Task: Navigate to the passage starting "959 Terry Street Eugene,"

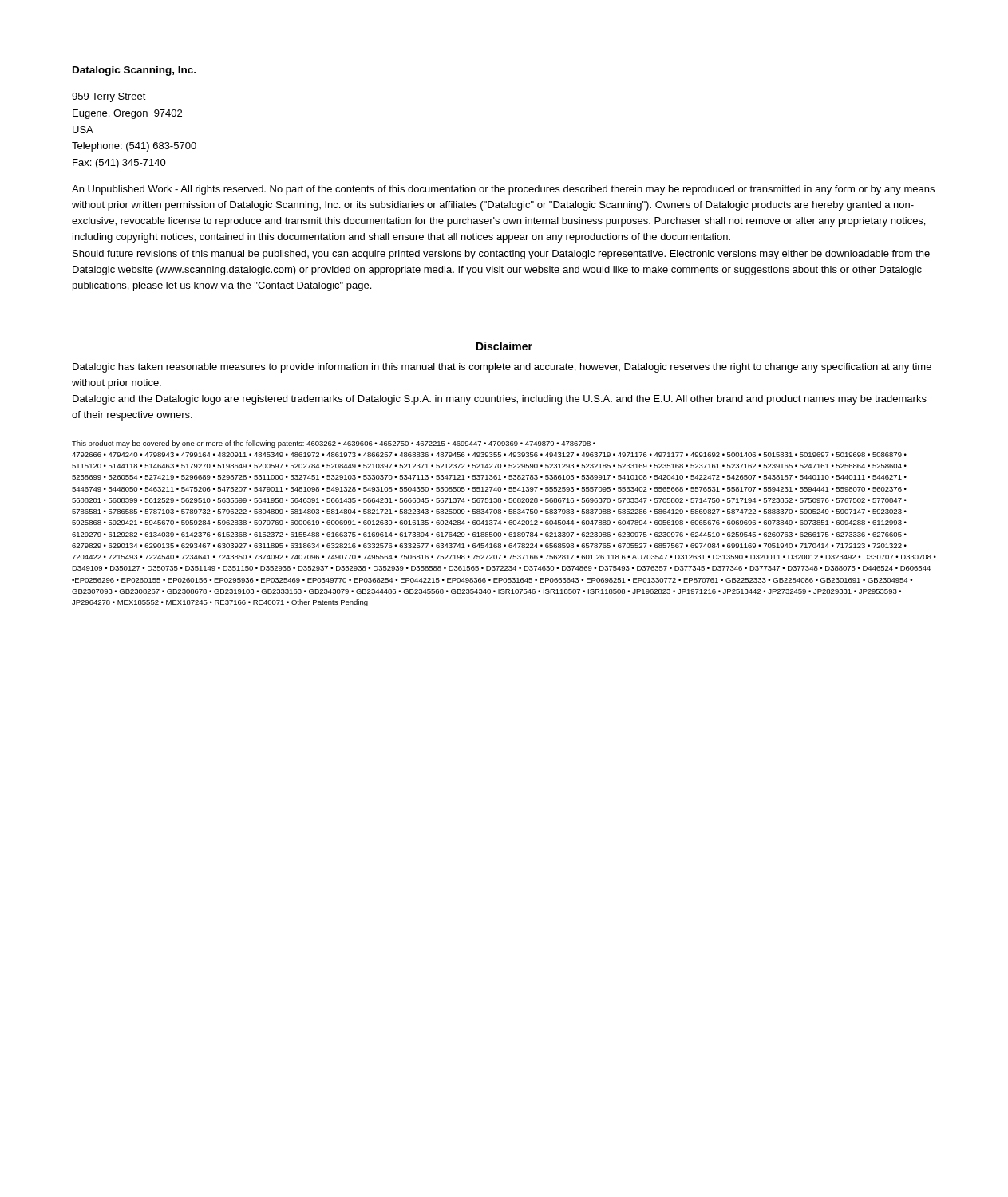Action: [x=134, y=129]
